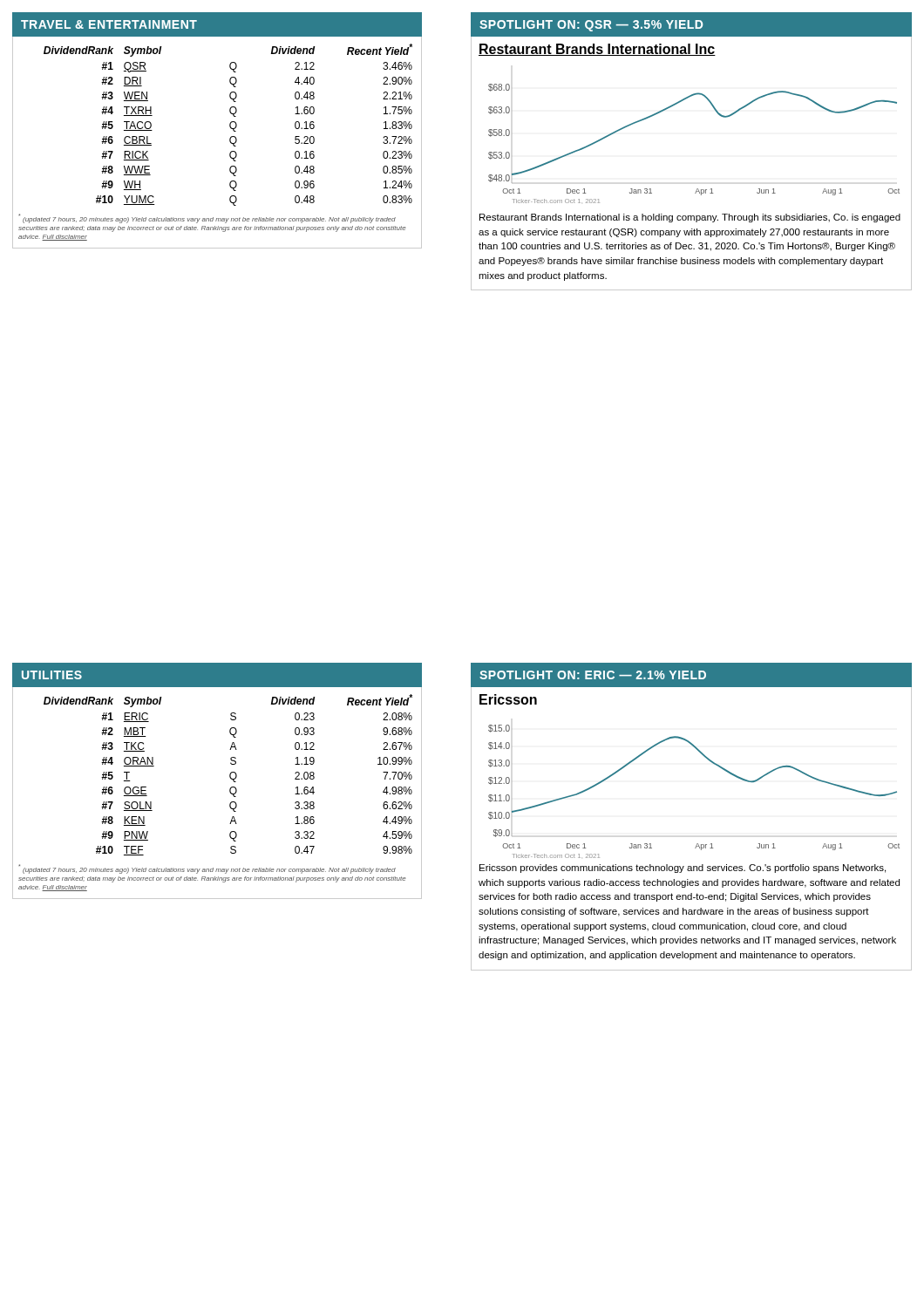Click on the text block with the text "Restaurant Brands International is a holding company."
Image resolution: width=924 pixels, height=1308 pixels.
(x=690, y=246)
